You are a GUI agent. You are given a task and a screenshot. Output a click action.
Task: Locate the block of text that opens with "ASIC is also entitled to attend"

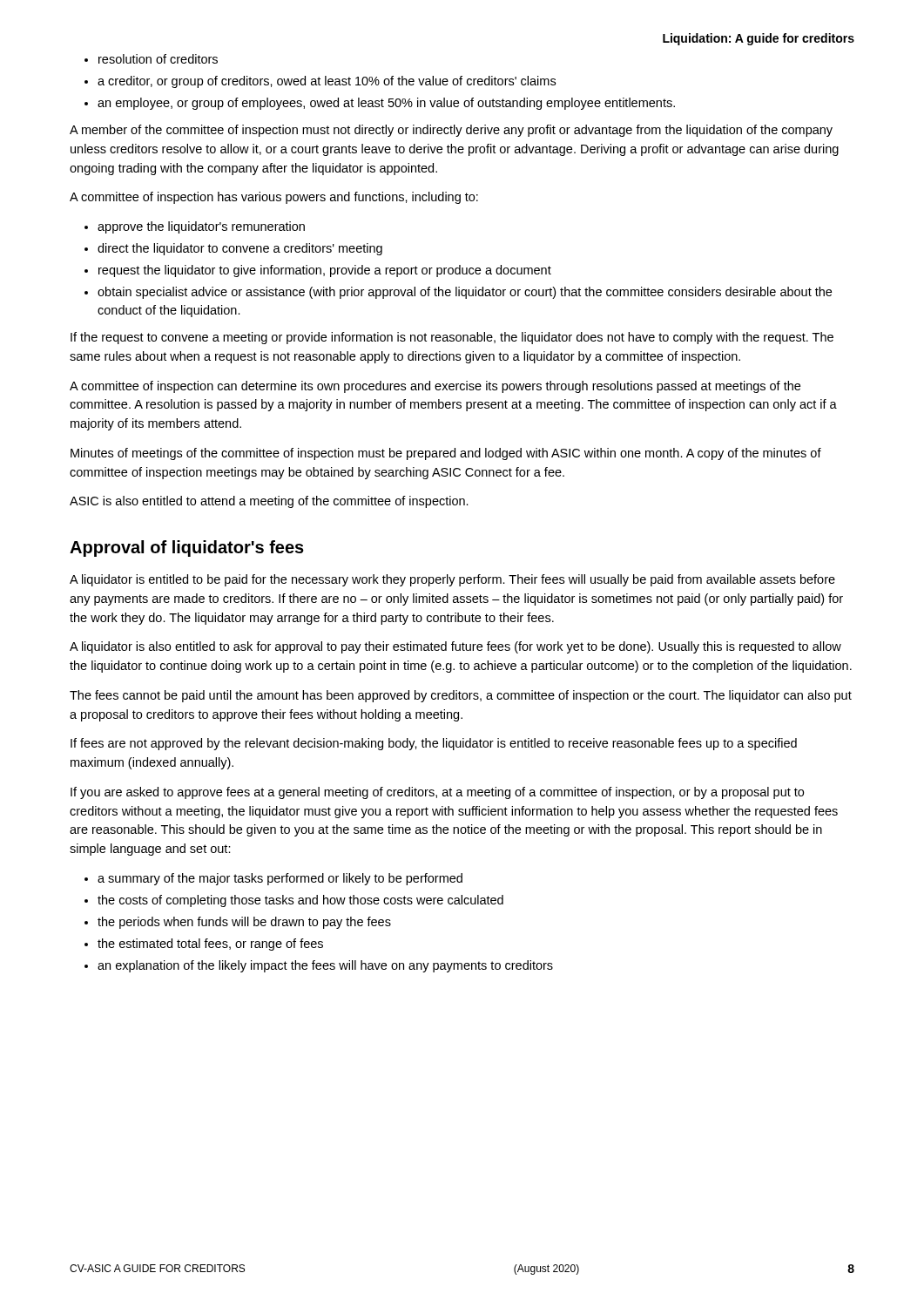(x=269, y=501)
